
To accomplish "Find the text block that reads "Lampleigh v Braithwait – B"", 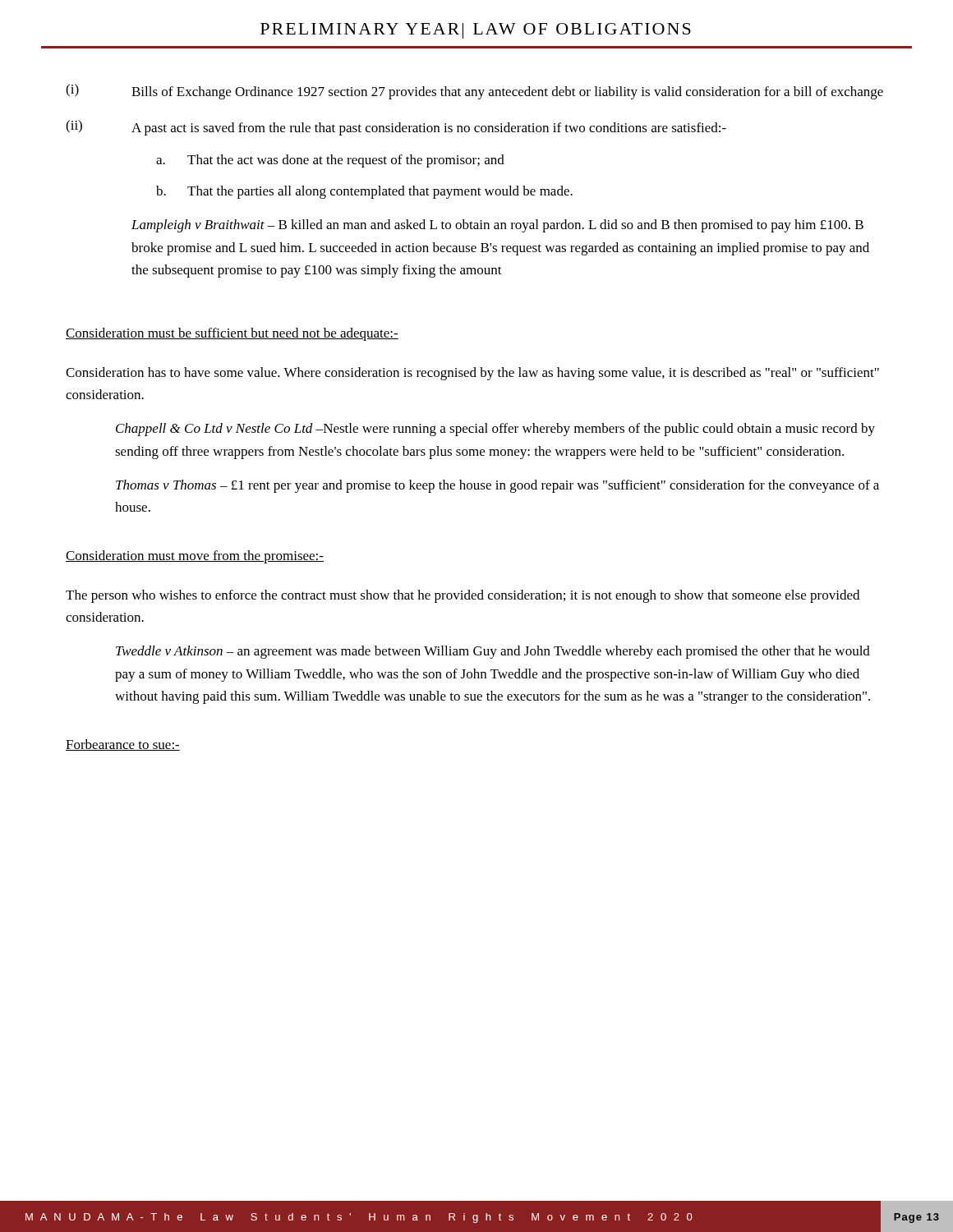I will pos(500,247).
